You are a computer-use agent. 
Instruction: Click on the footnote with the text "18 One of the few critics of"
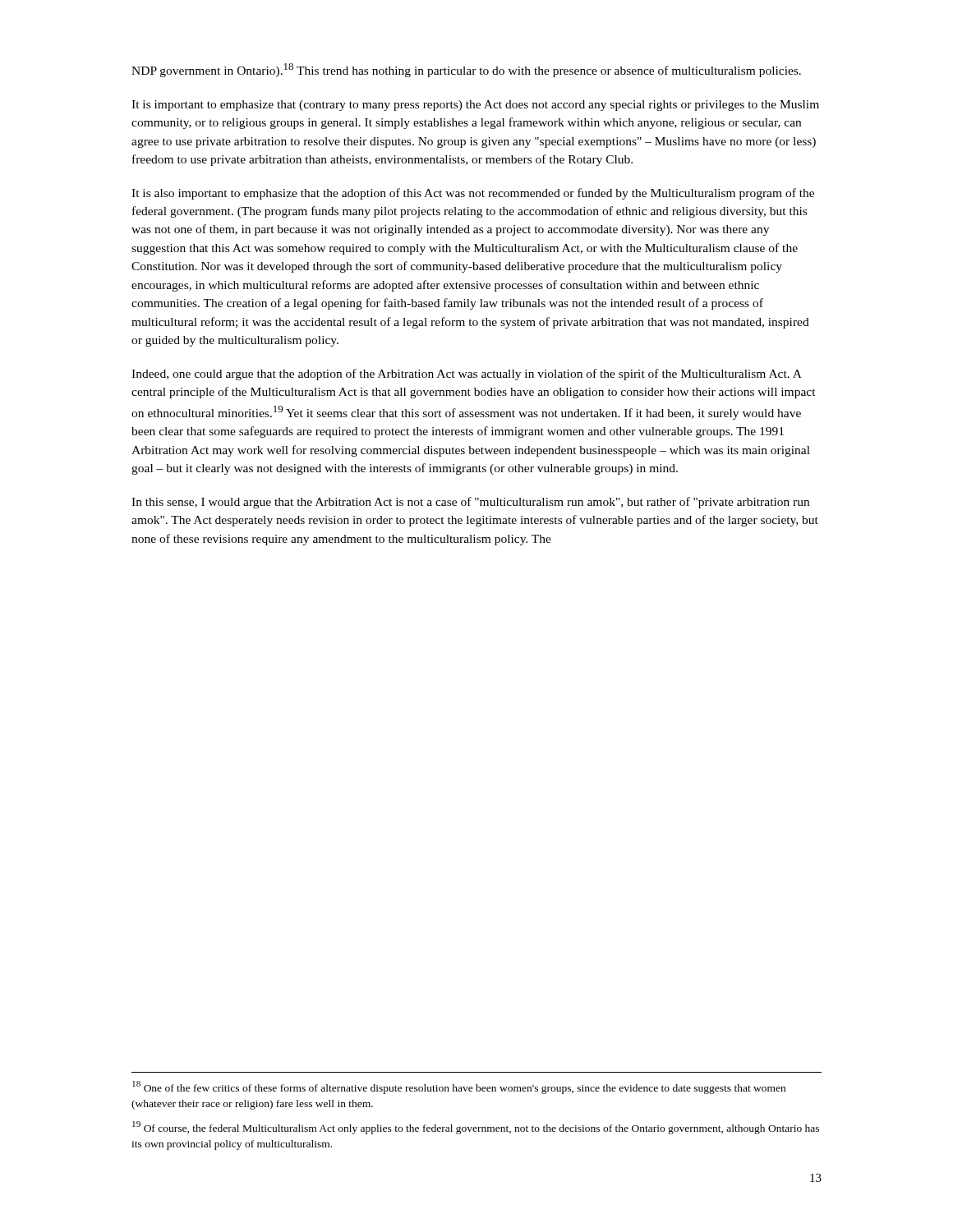(x=459, y=1094)
